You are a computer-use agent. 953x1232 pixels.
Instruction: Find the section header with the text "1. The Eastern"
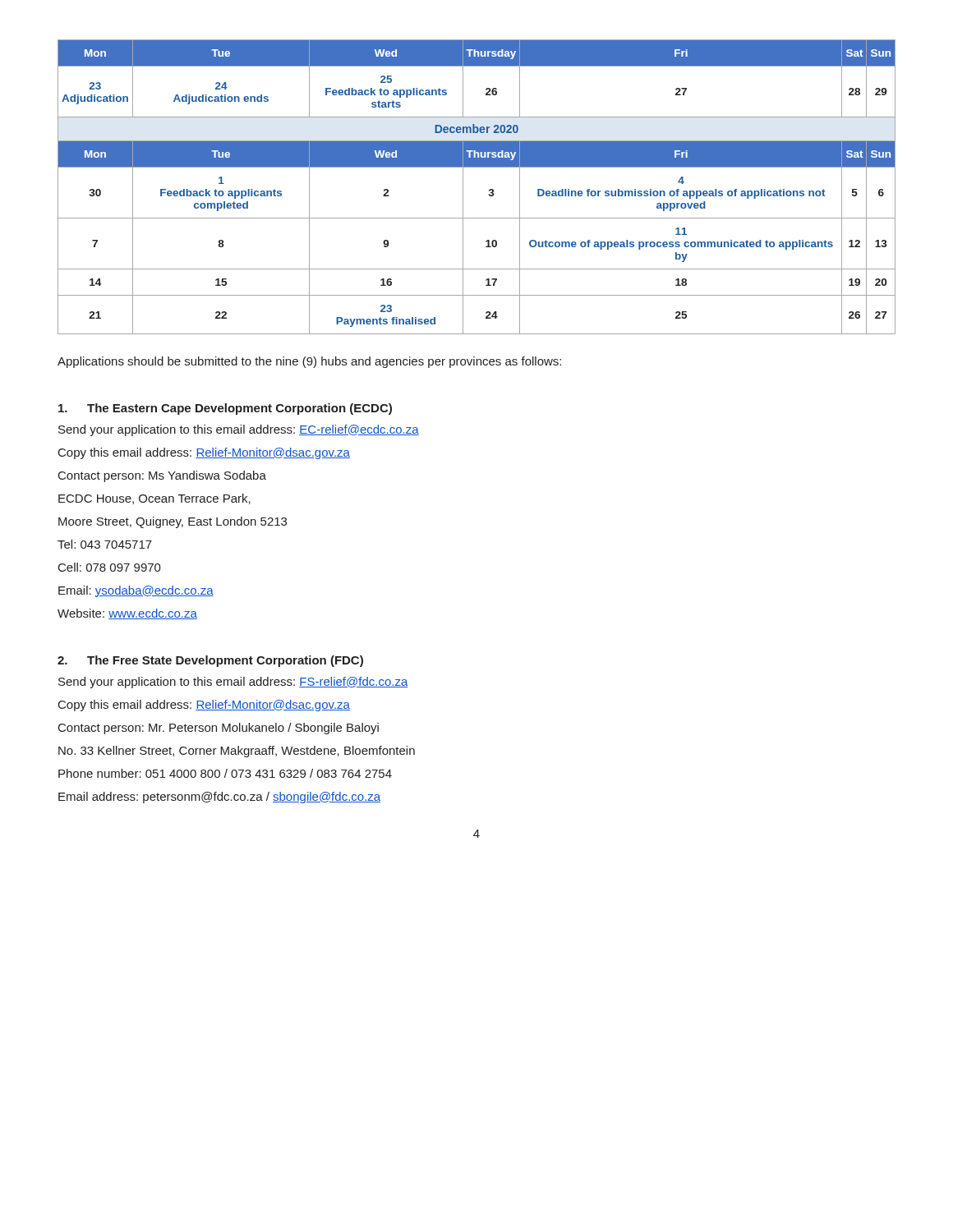pos(225,407)
